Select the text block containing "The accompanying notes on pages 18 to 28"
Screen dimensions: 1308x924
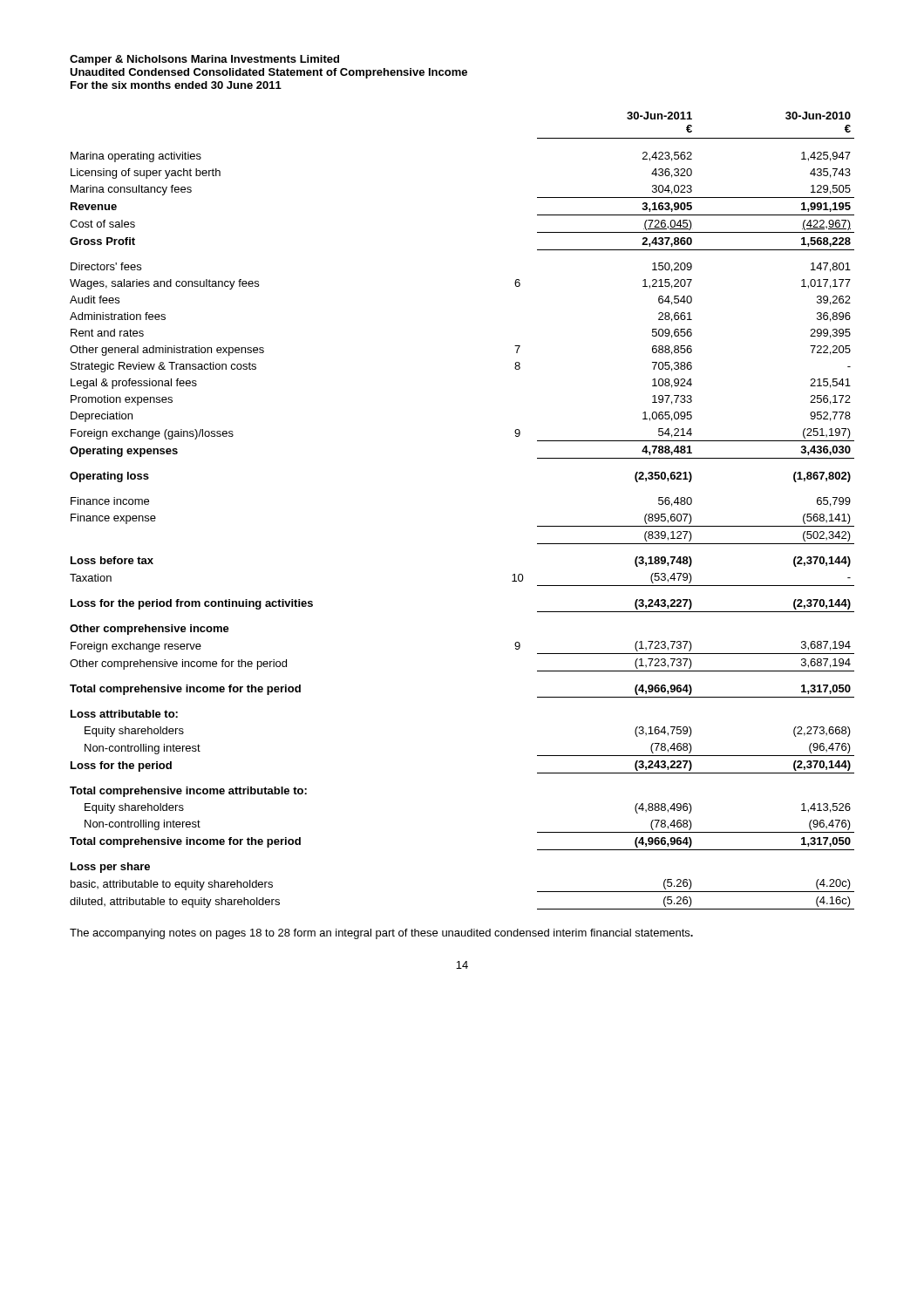coord(382,933)
